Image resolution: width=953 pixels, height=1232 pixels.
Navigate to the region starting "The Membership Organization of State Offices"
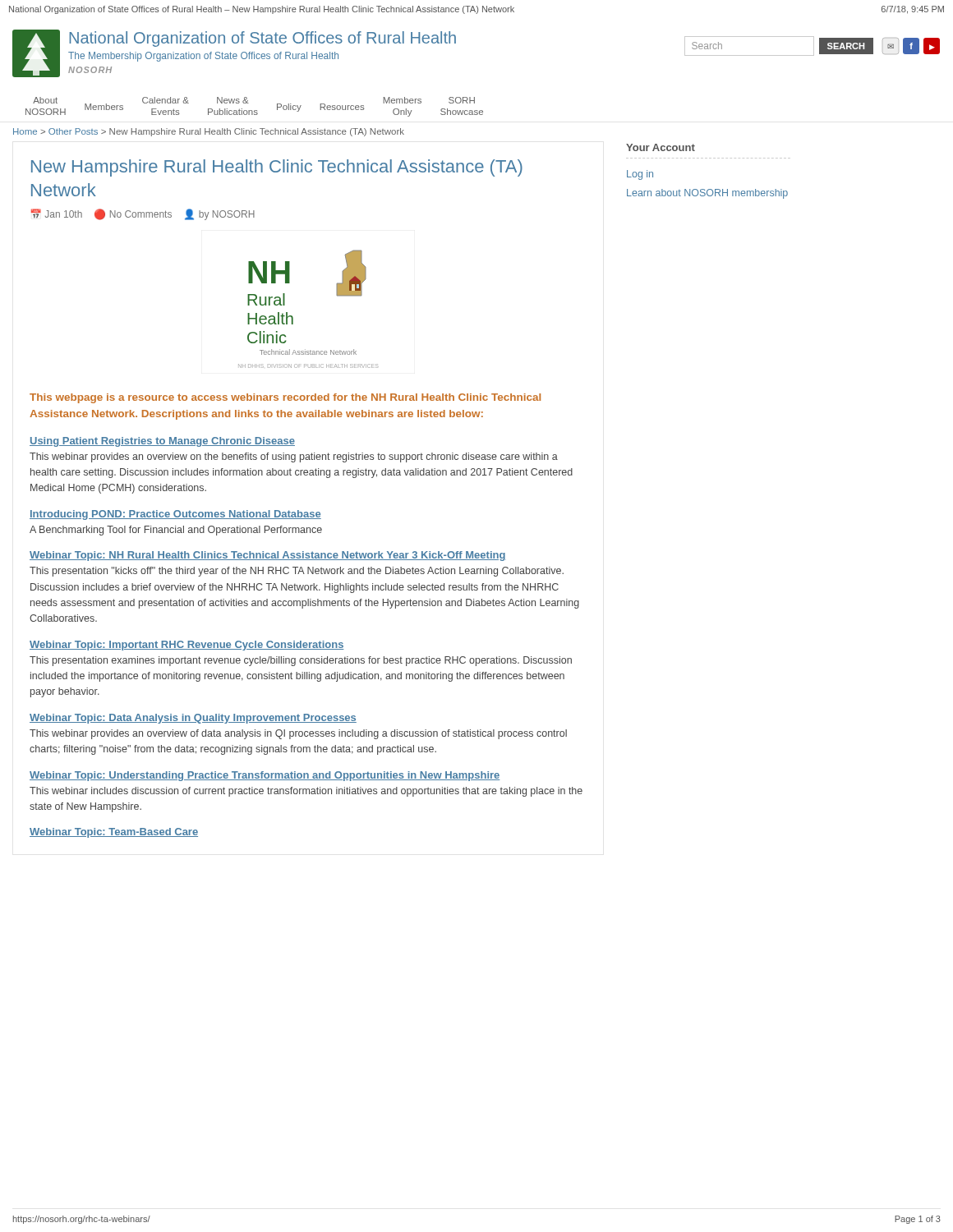204,56
